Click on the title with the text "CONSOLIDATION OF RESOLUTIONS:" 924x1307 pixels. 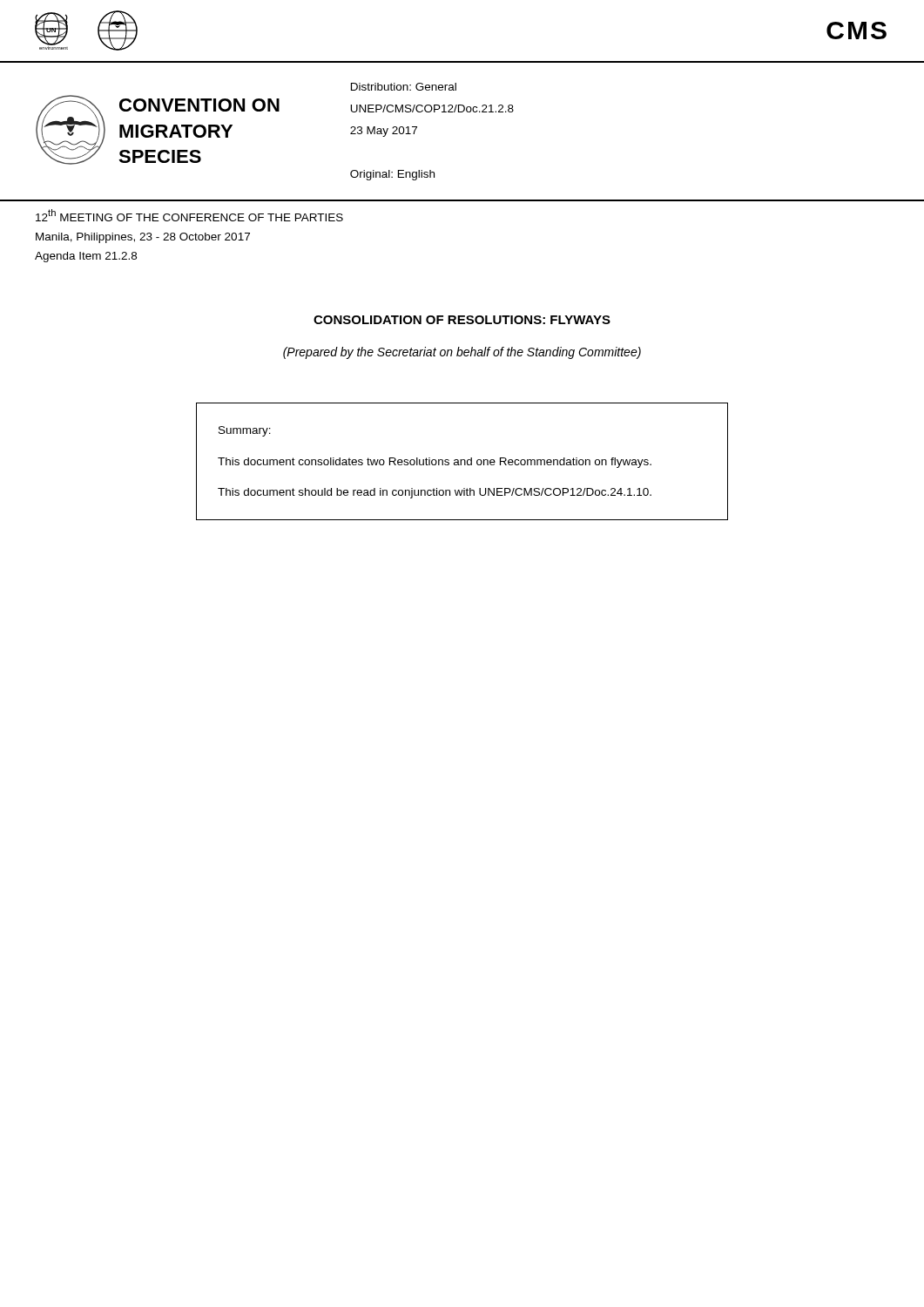(462, 319)
